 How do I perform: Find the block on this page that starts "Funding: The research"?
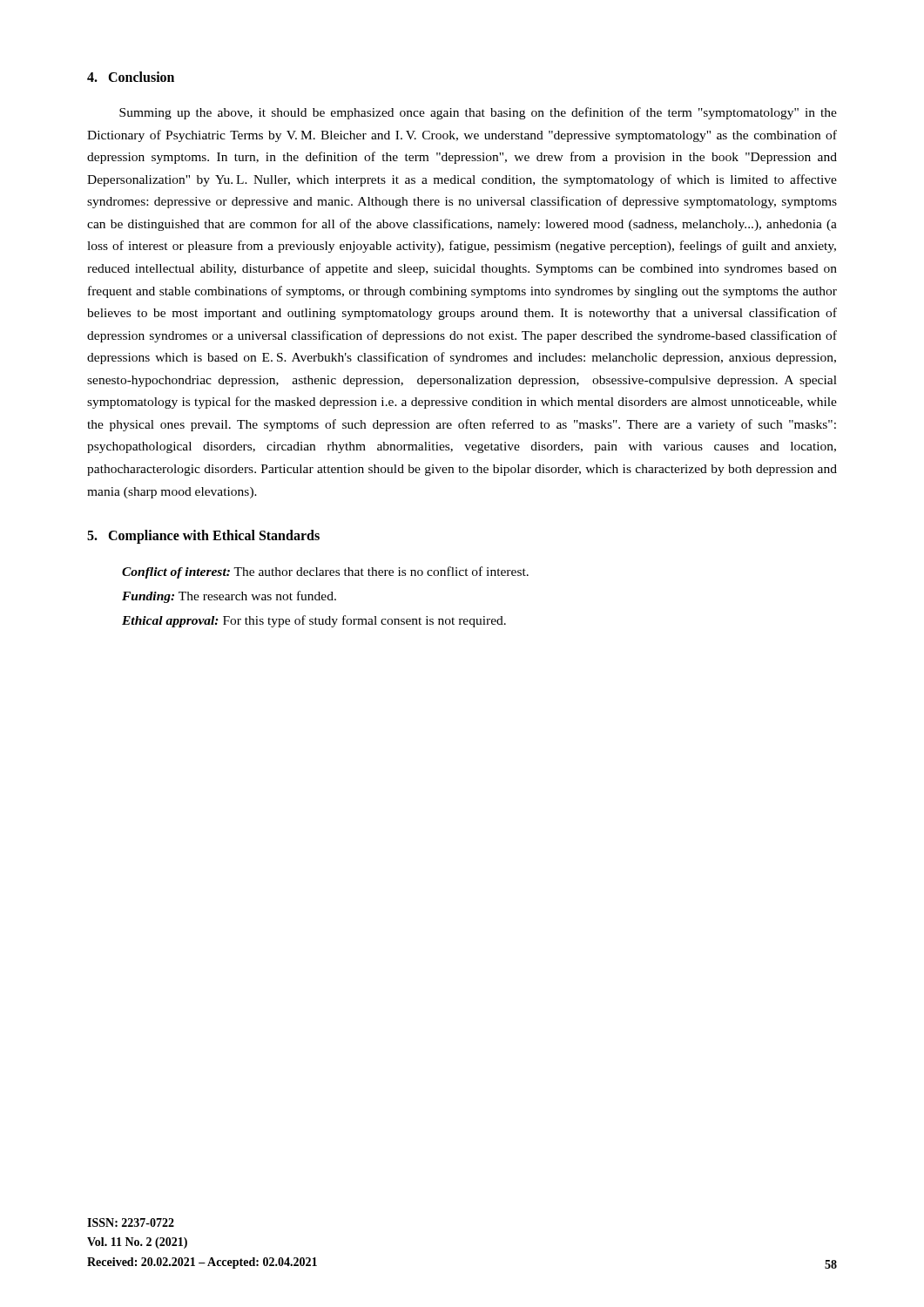pyautogui.click(x=229, y=596)
